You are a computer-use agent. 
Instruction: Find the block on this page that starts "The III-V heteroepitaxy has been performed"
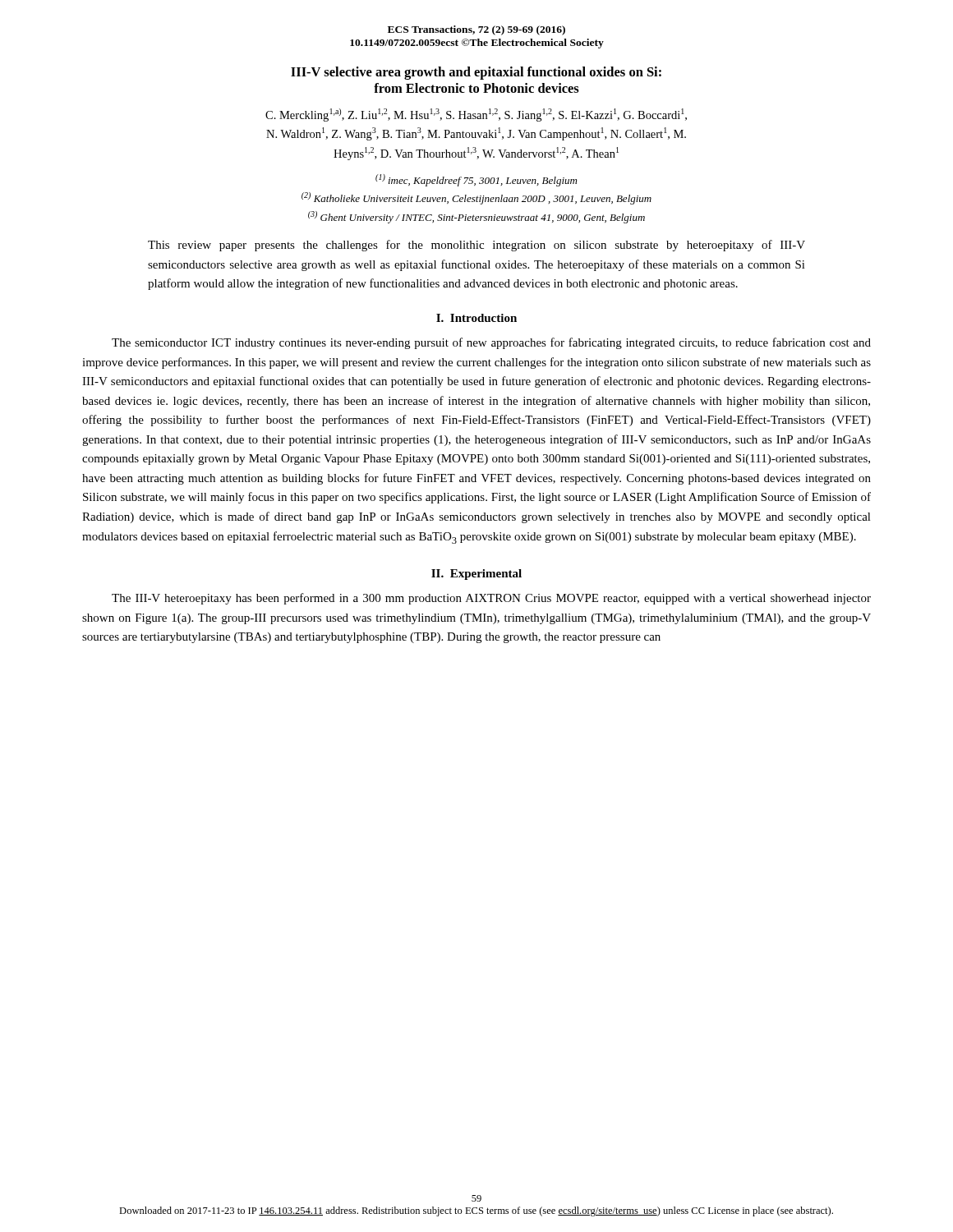coord(476,618)
